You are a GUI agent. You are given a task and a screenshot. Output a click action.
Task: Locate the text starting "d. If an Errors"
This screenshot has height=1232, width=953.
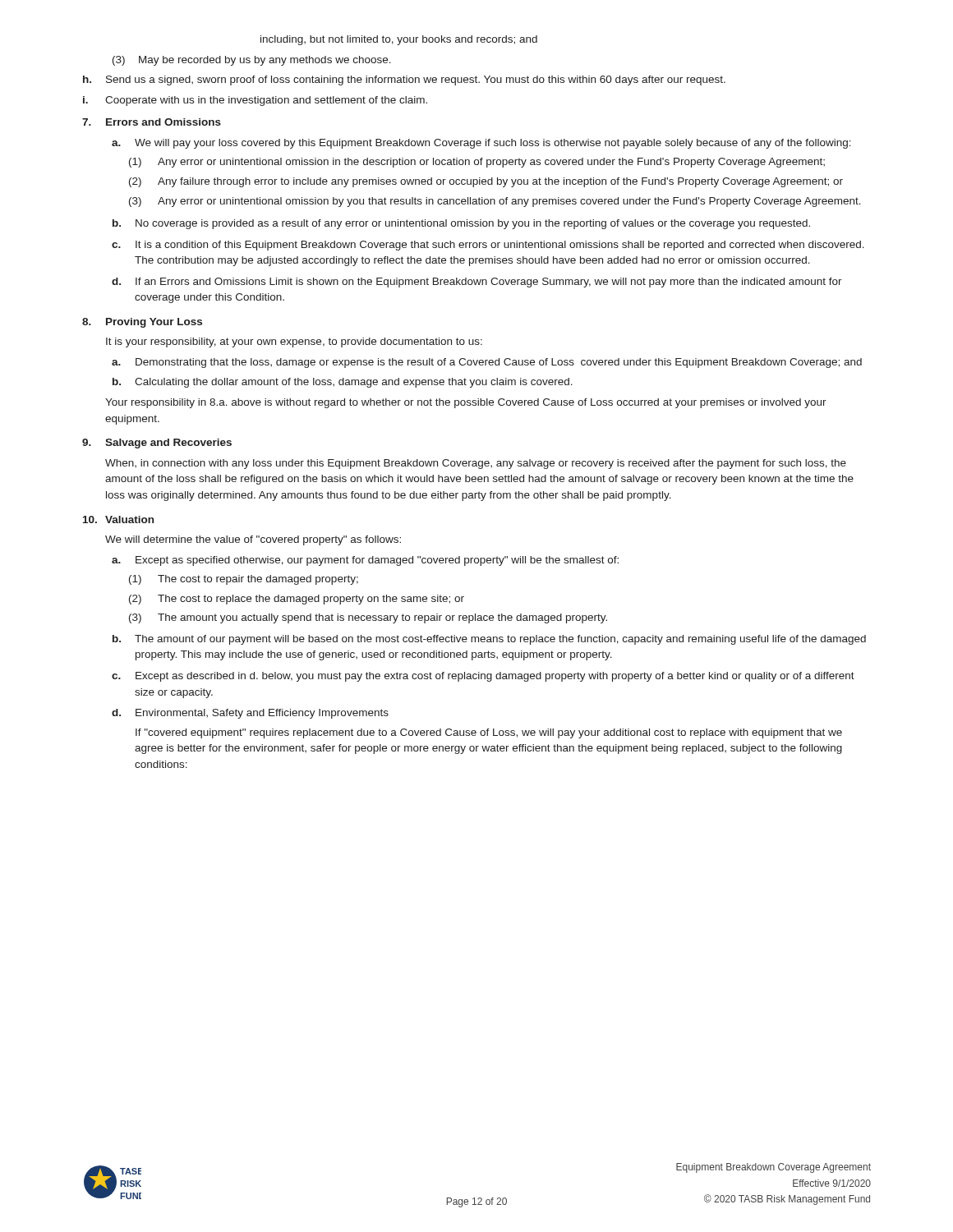pyautogui.click(x=491, y=289)
